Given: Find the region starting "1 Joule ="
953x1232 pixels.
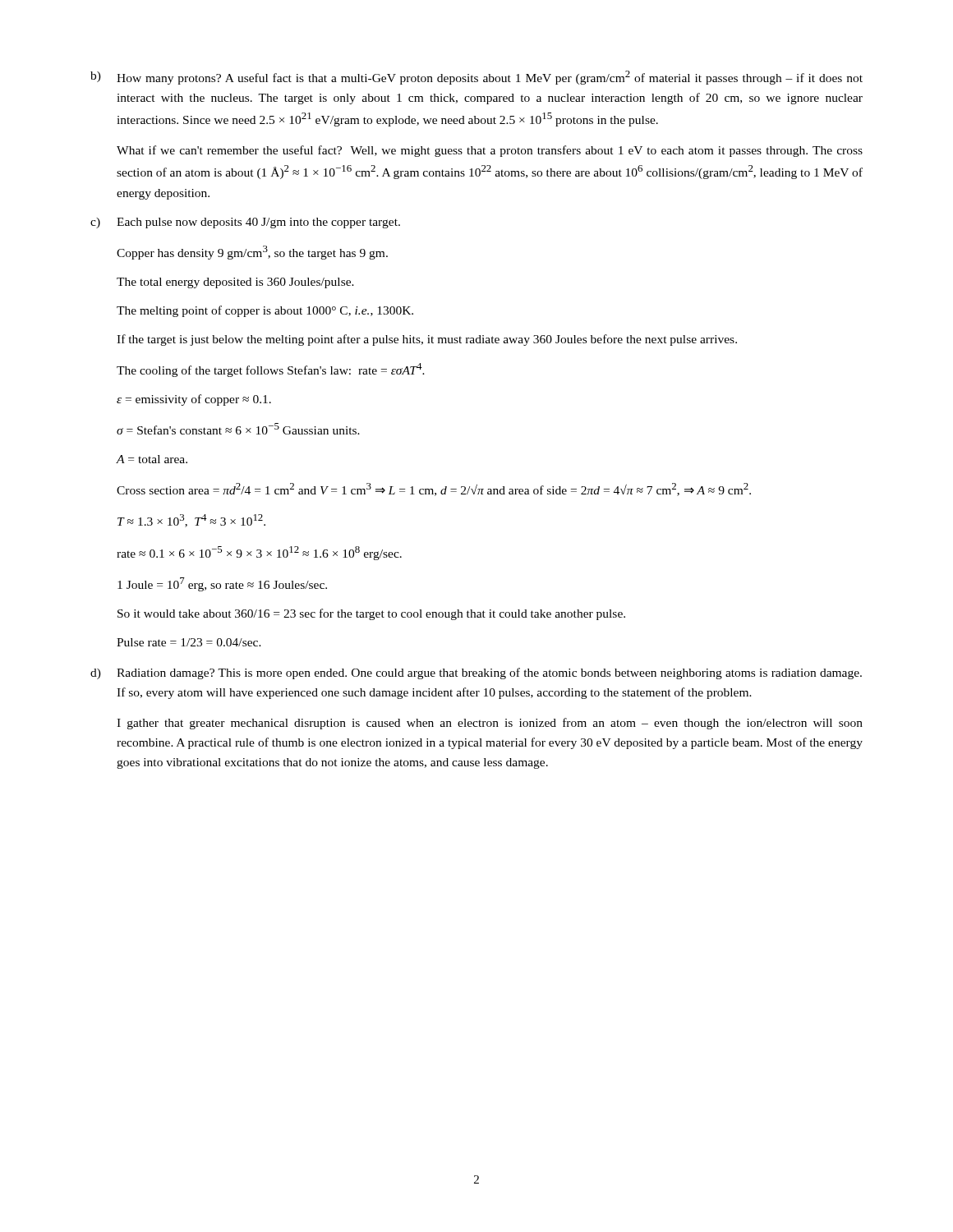Looking at the screenshot, I should (x=222, y=583).
